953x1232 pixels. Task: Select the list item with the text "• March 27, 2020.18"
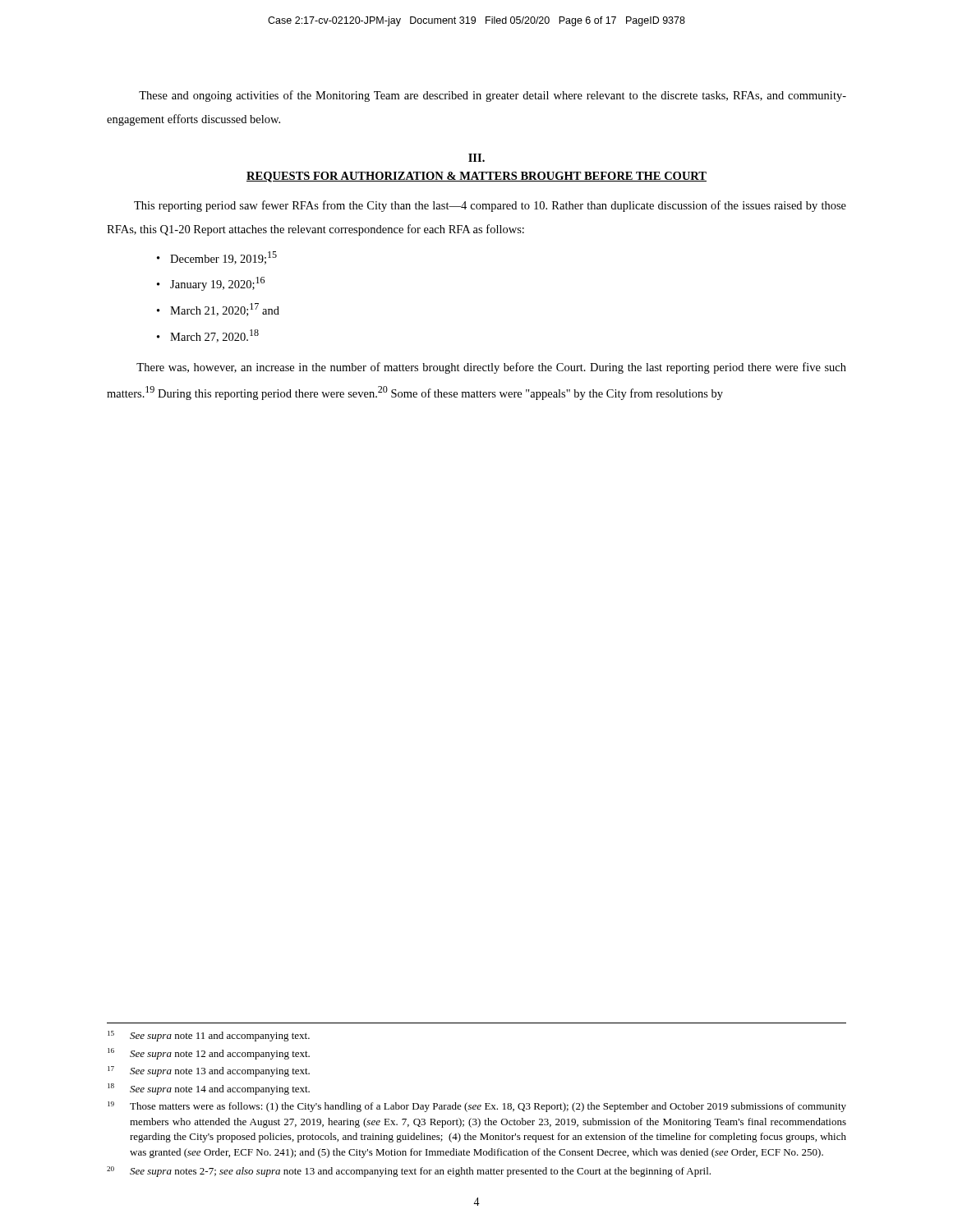207,336
